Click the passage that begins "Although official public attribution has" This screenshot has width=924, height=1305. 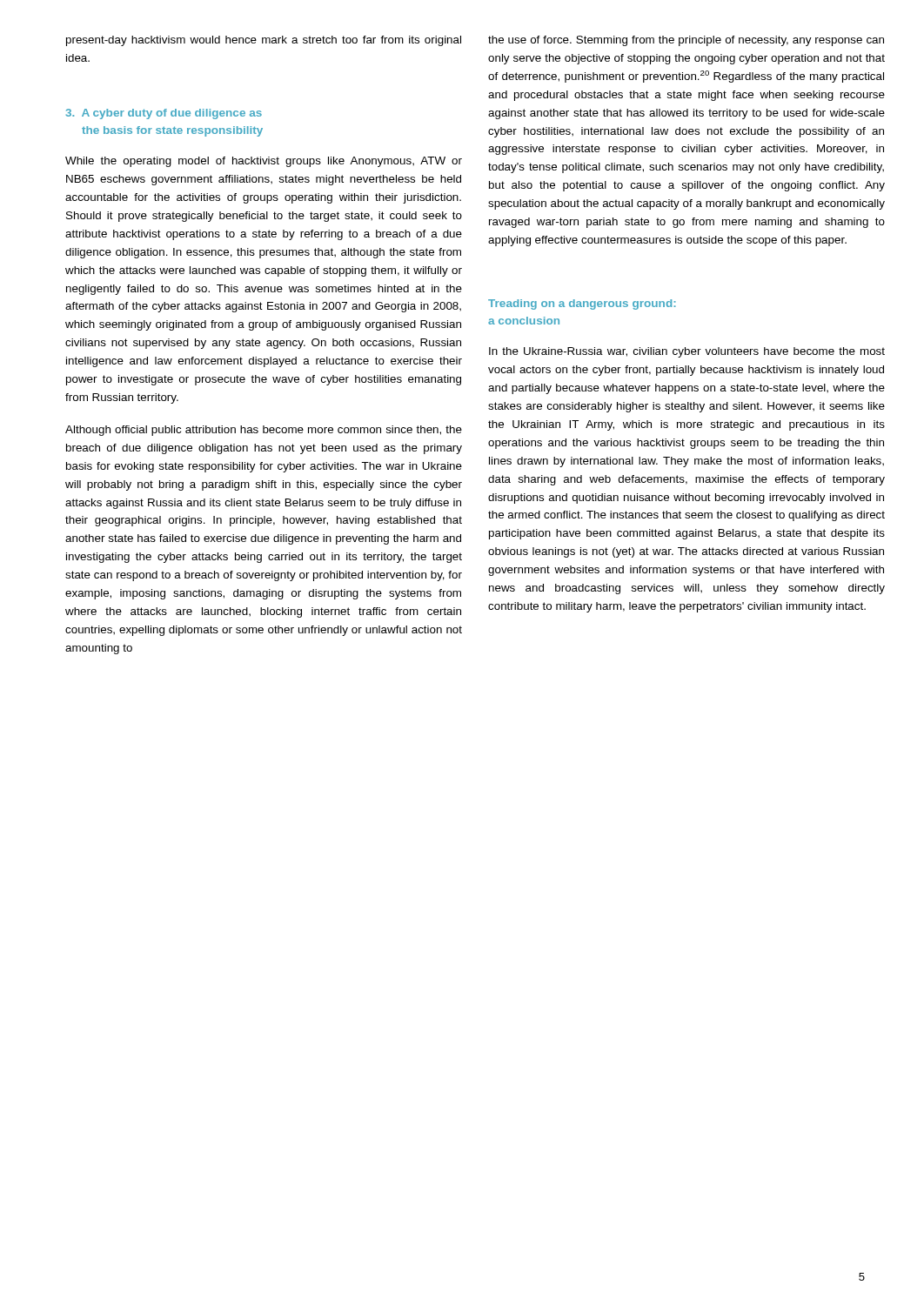(x=264, y=538)
